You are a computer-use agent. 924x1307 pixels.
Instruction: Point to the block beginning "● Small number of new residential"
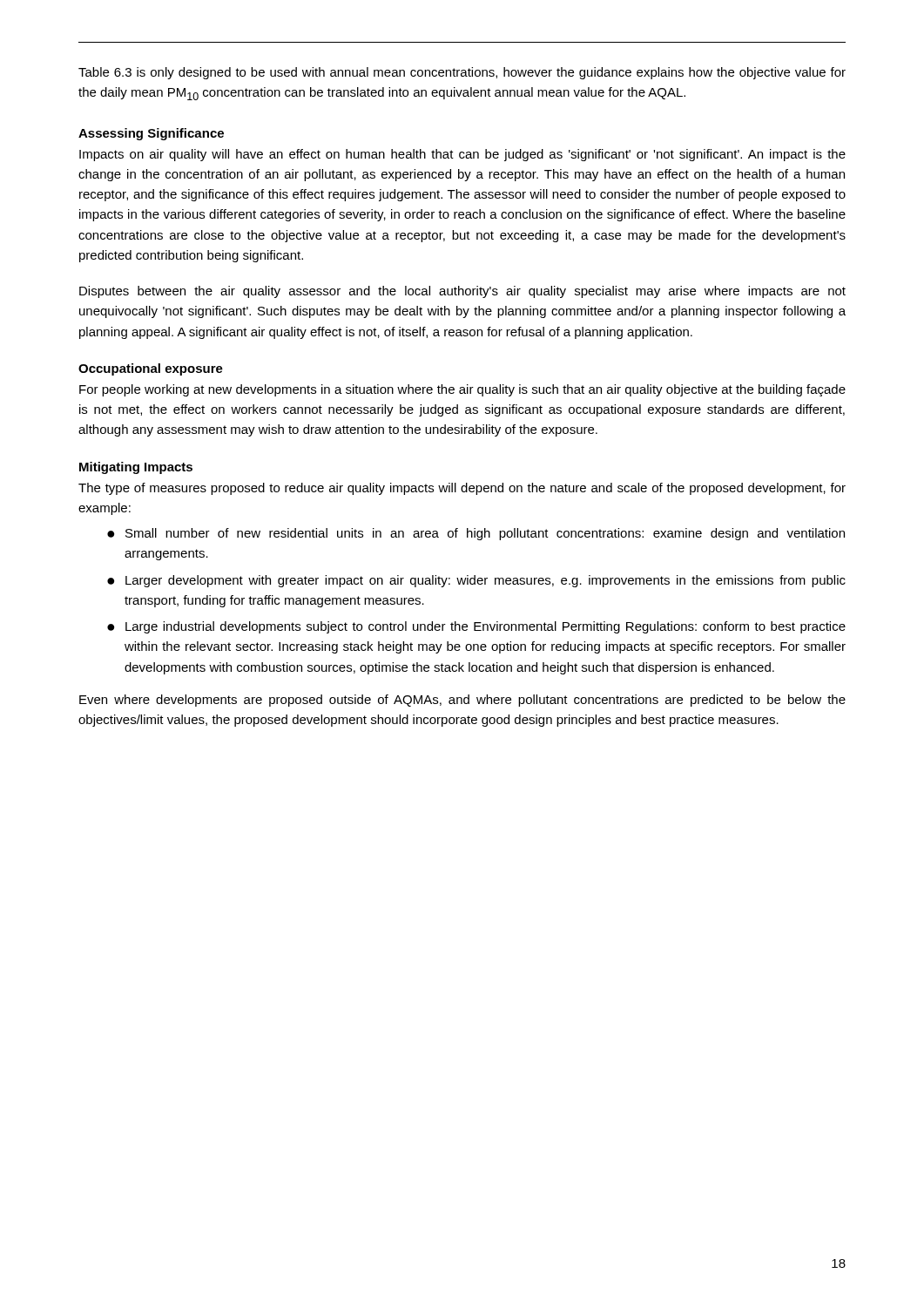pyautogui.click(x=476, y=543)
